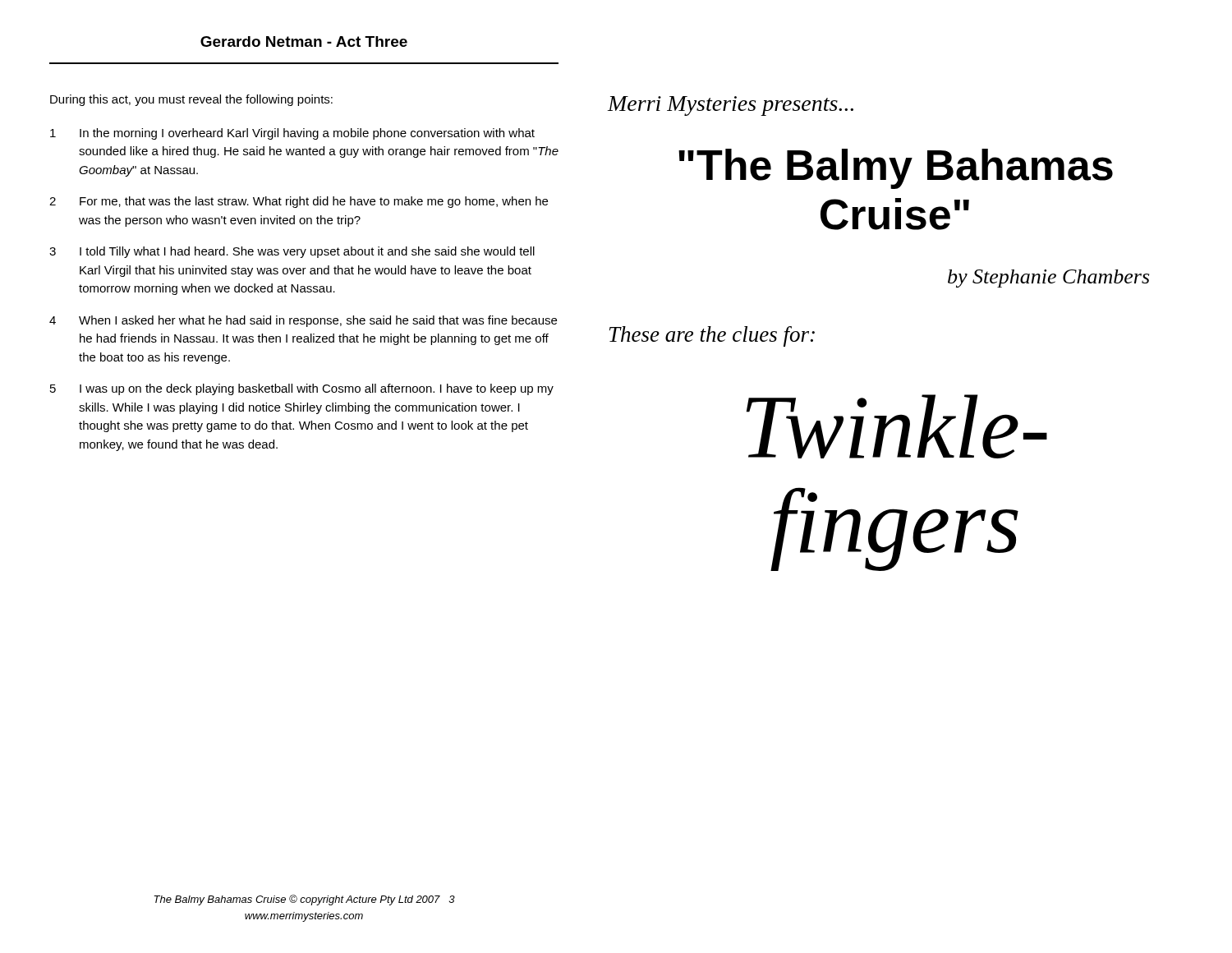
Task: Find the element starting ""The Balmy BahamasCruise""
Action: (x=895, y=190)
